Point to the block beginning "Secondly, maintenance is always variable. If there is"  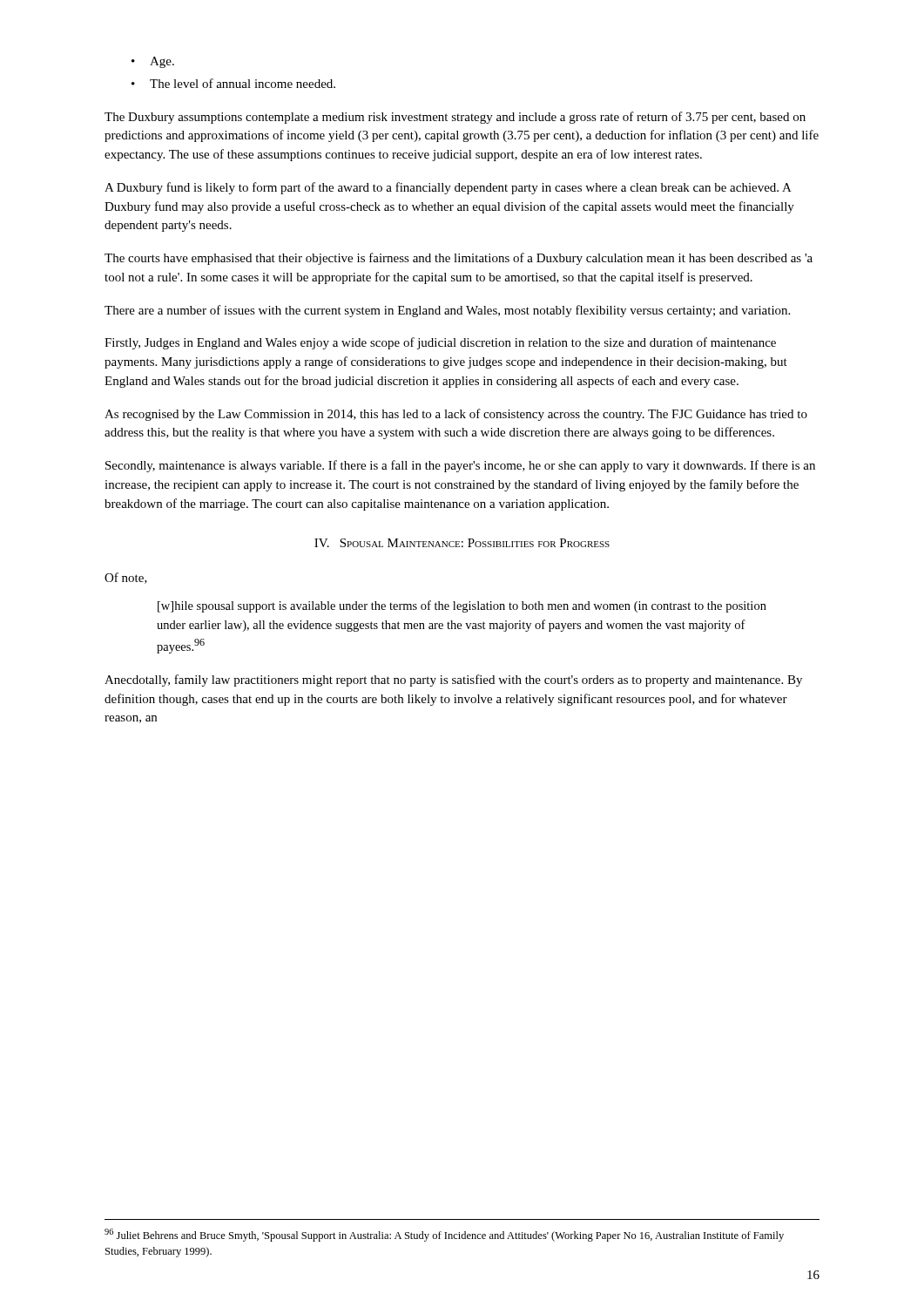pyautogui.click(x=462, y=485)
